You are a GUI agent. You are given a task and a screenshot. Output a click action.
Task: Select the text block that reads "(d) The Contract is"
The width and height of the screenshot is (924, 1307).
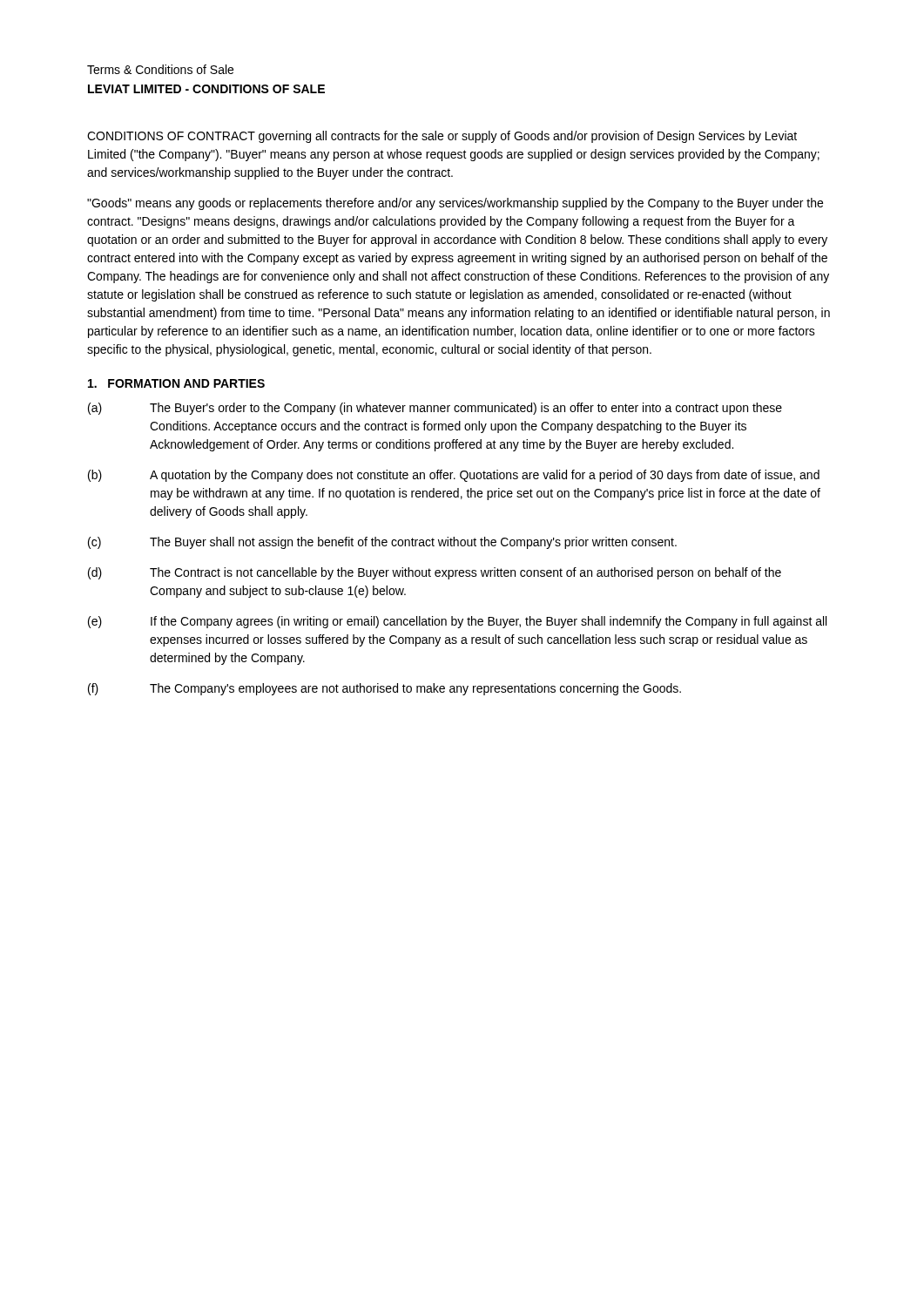[462, 582]
